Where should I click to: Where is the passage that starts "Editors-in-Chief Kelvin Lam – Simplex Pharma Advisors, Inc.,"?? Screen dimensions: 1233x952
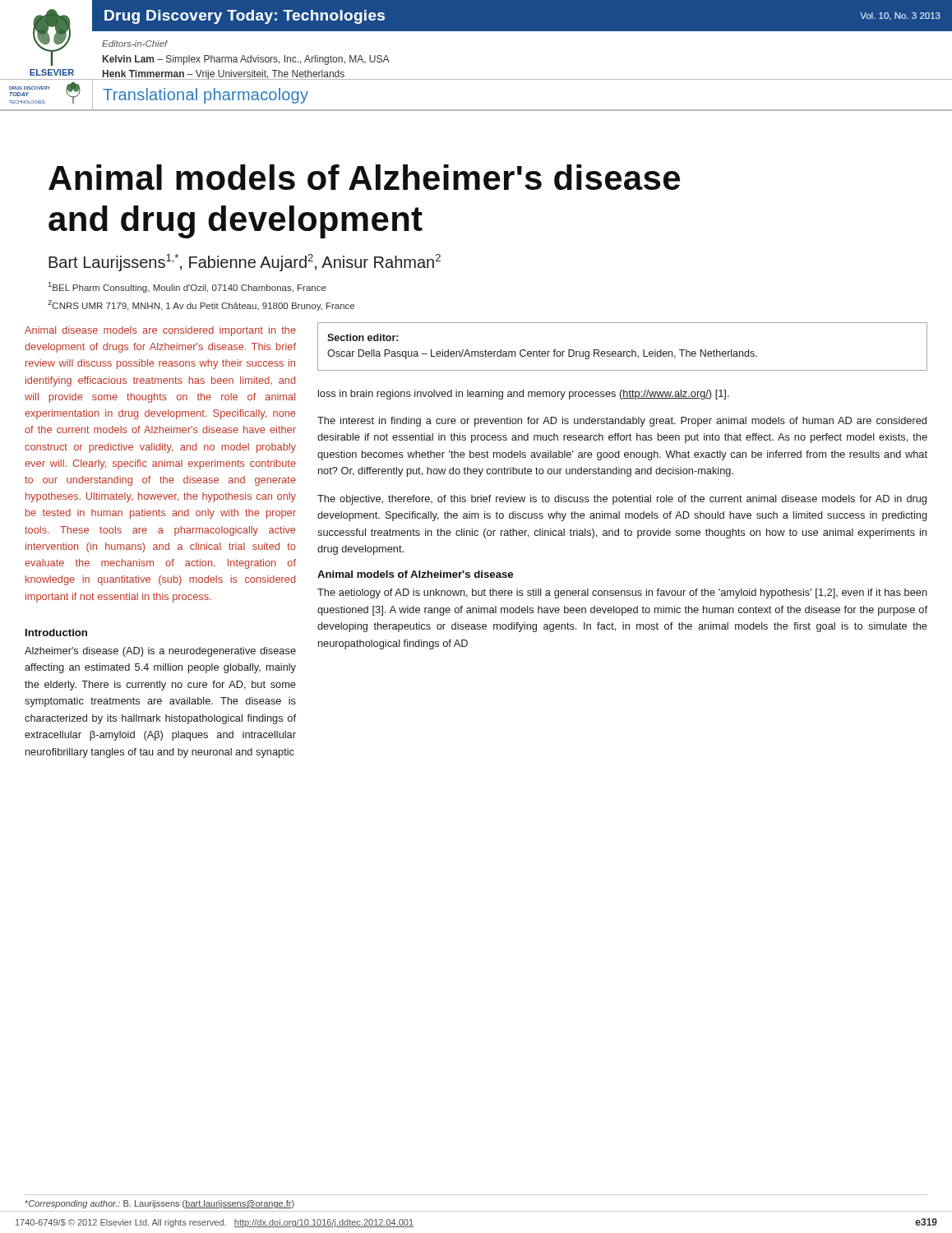(x=246, y=59)
